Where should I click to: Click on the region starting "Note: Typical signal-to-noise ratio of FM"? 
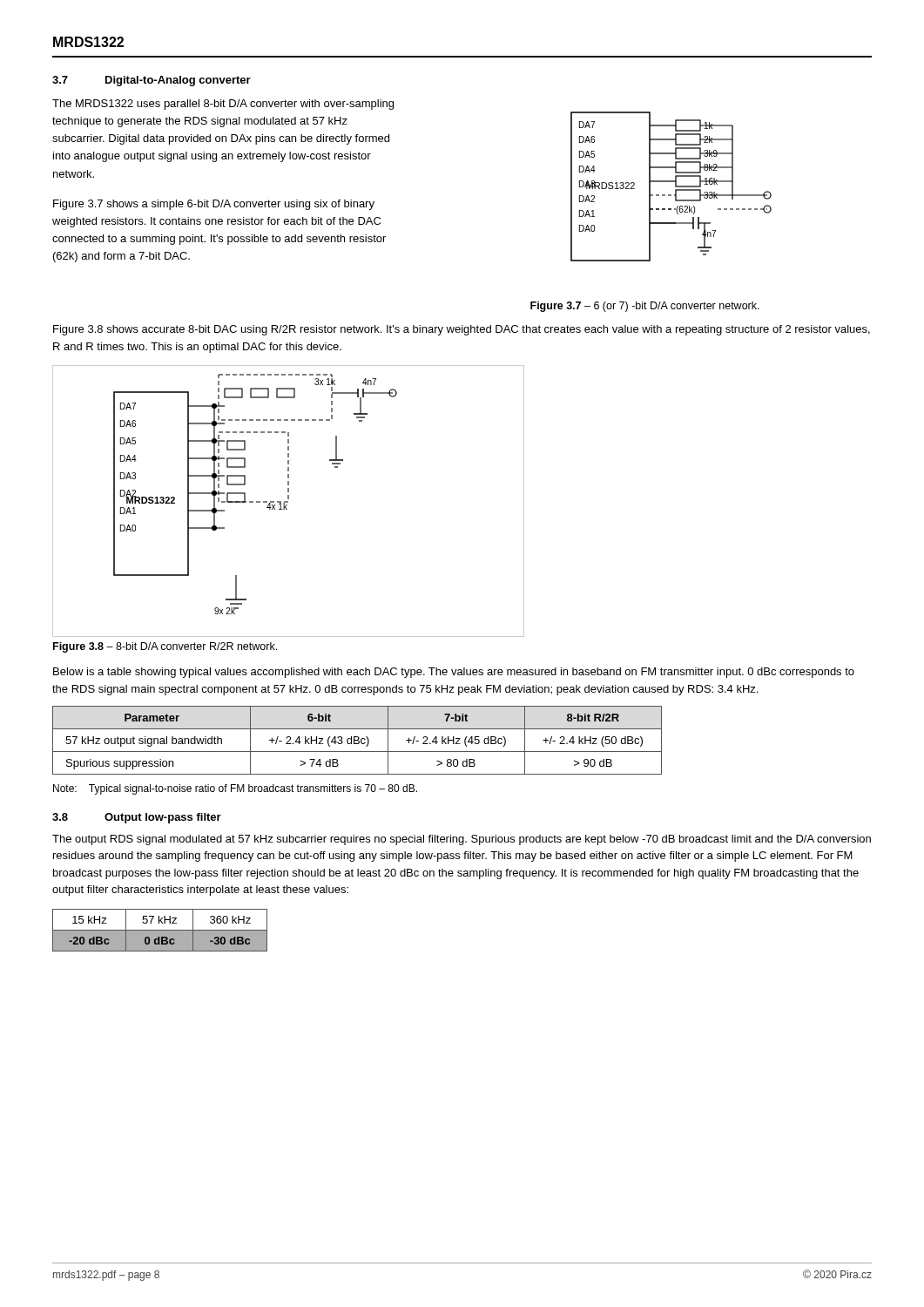coord(235,789)
